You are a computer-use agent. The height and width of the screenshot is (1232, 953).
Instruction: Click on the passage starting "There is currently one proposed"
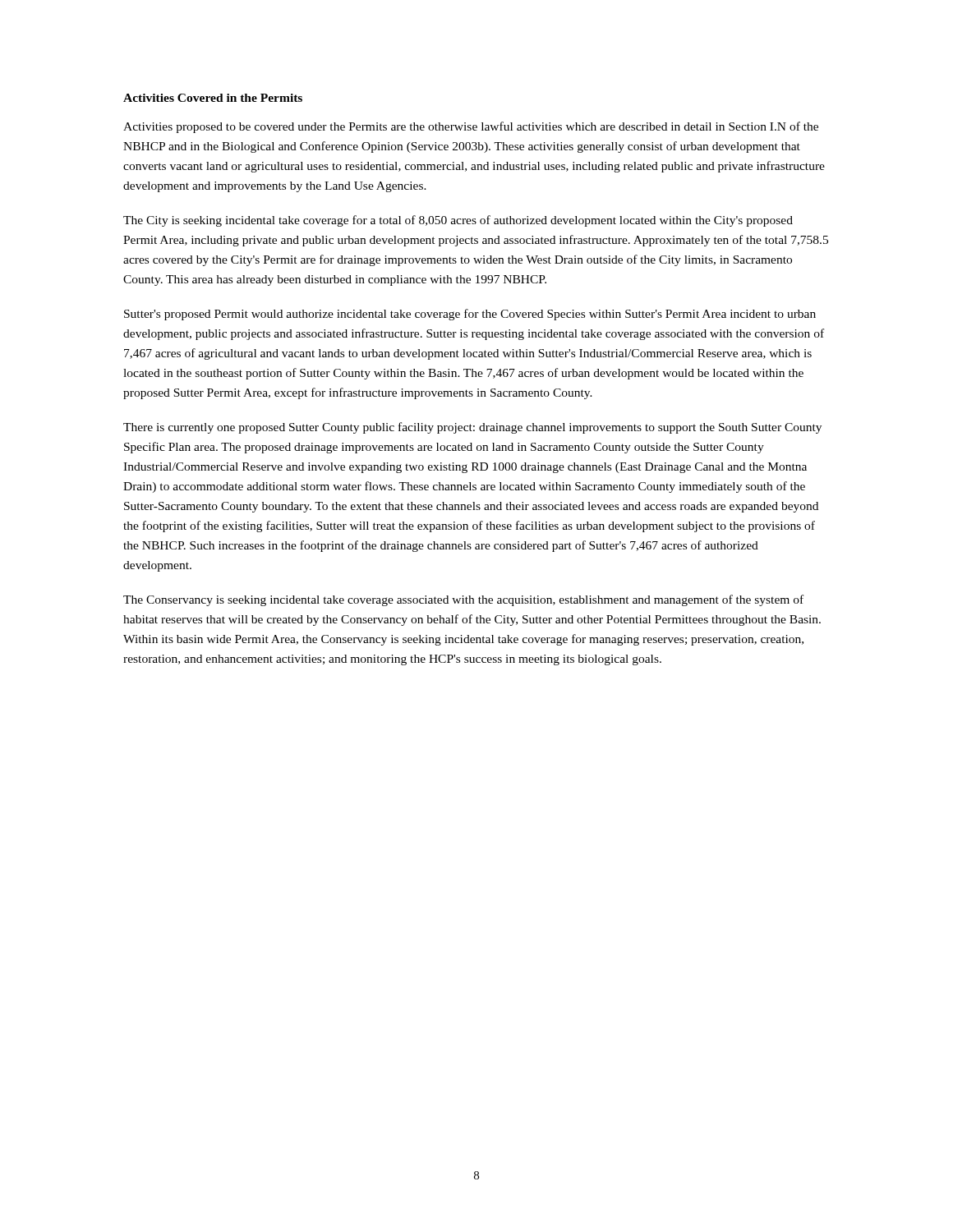(x=473, y=496)
